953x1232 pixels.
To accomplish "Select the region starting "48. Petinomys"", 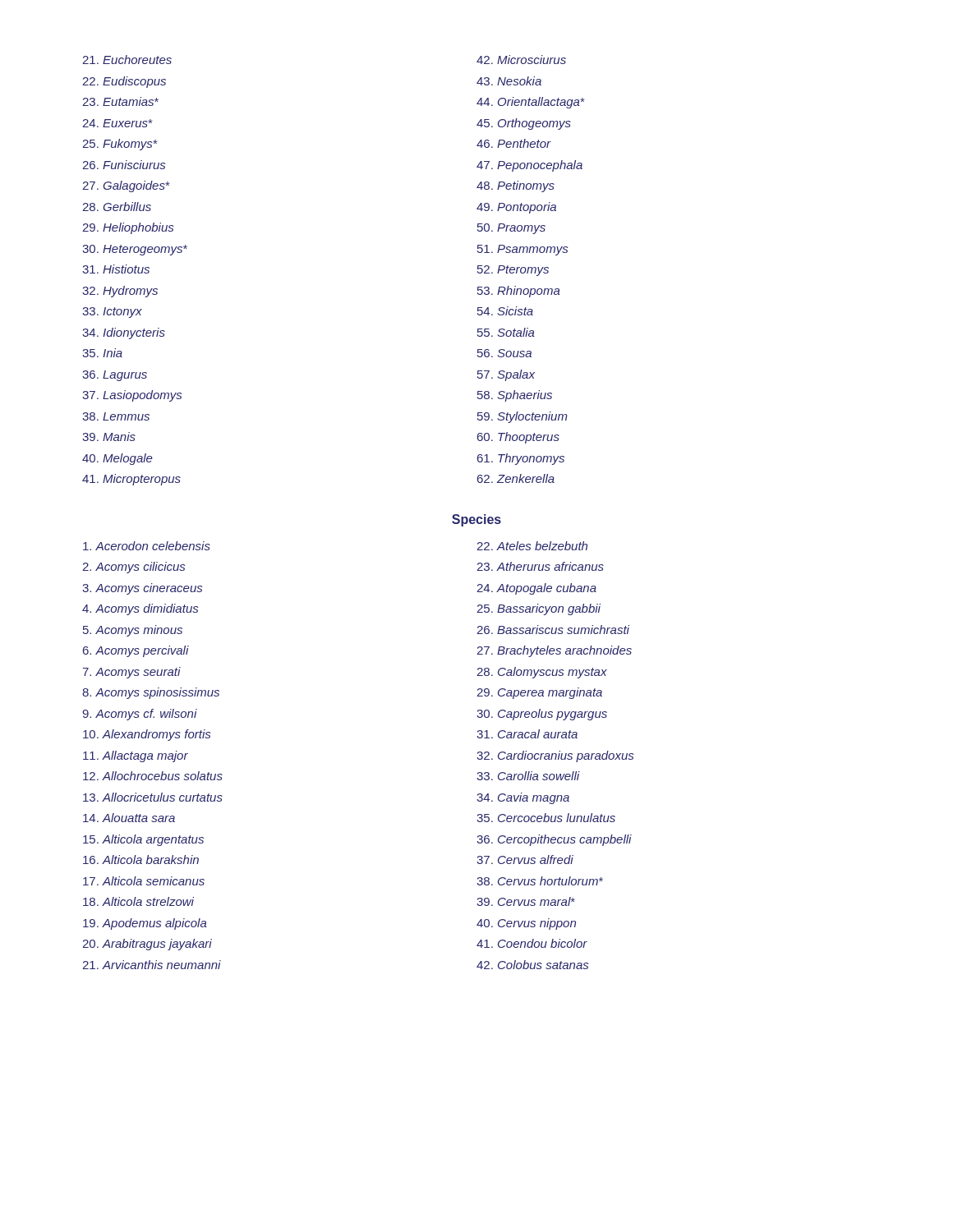I will click(x=516, y=185).
